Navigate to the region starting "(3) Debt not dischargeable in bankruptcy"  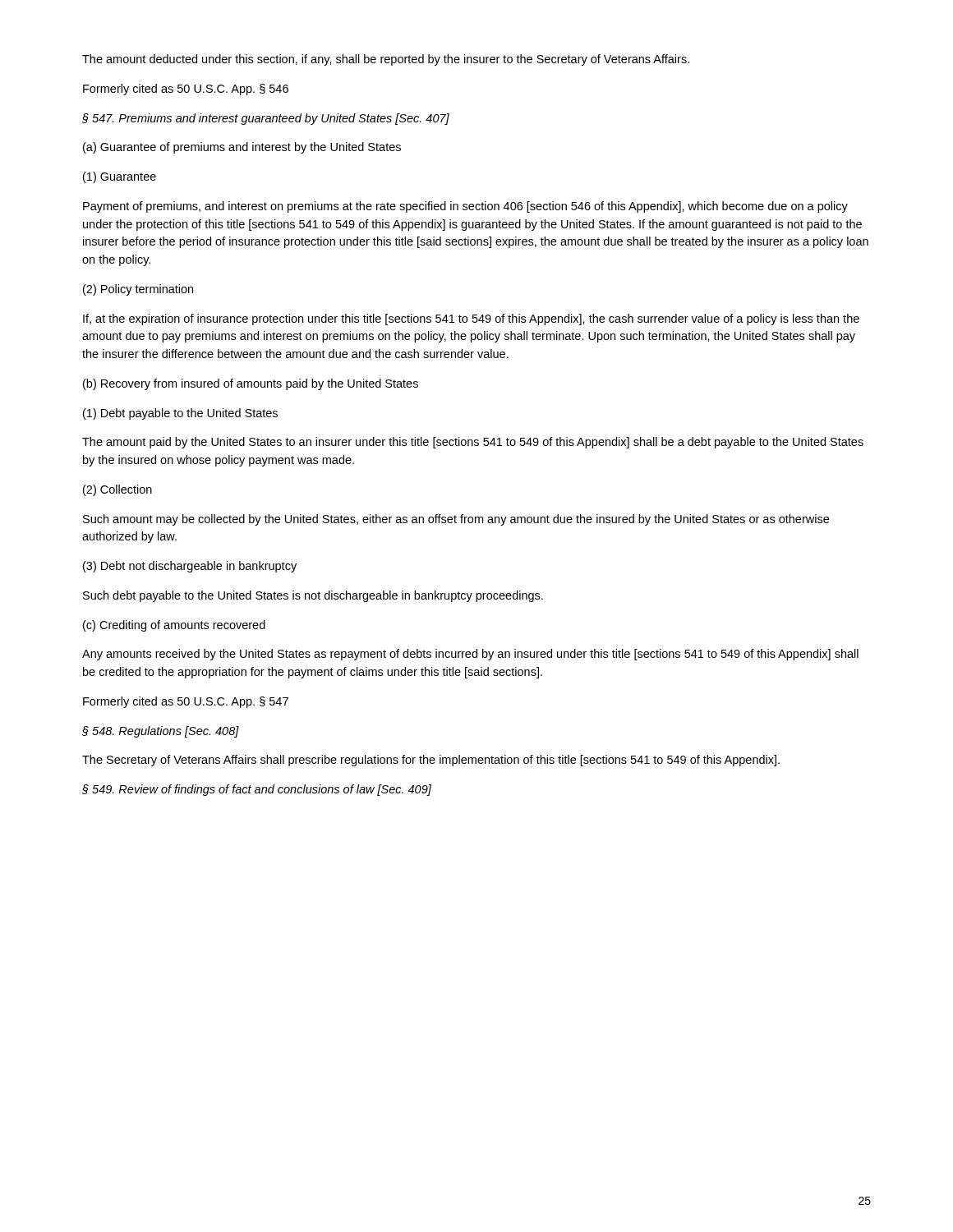[189, 566]
